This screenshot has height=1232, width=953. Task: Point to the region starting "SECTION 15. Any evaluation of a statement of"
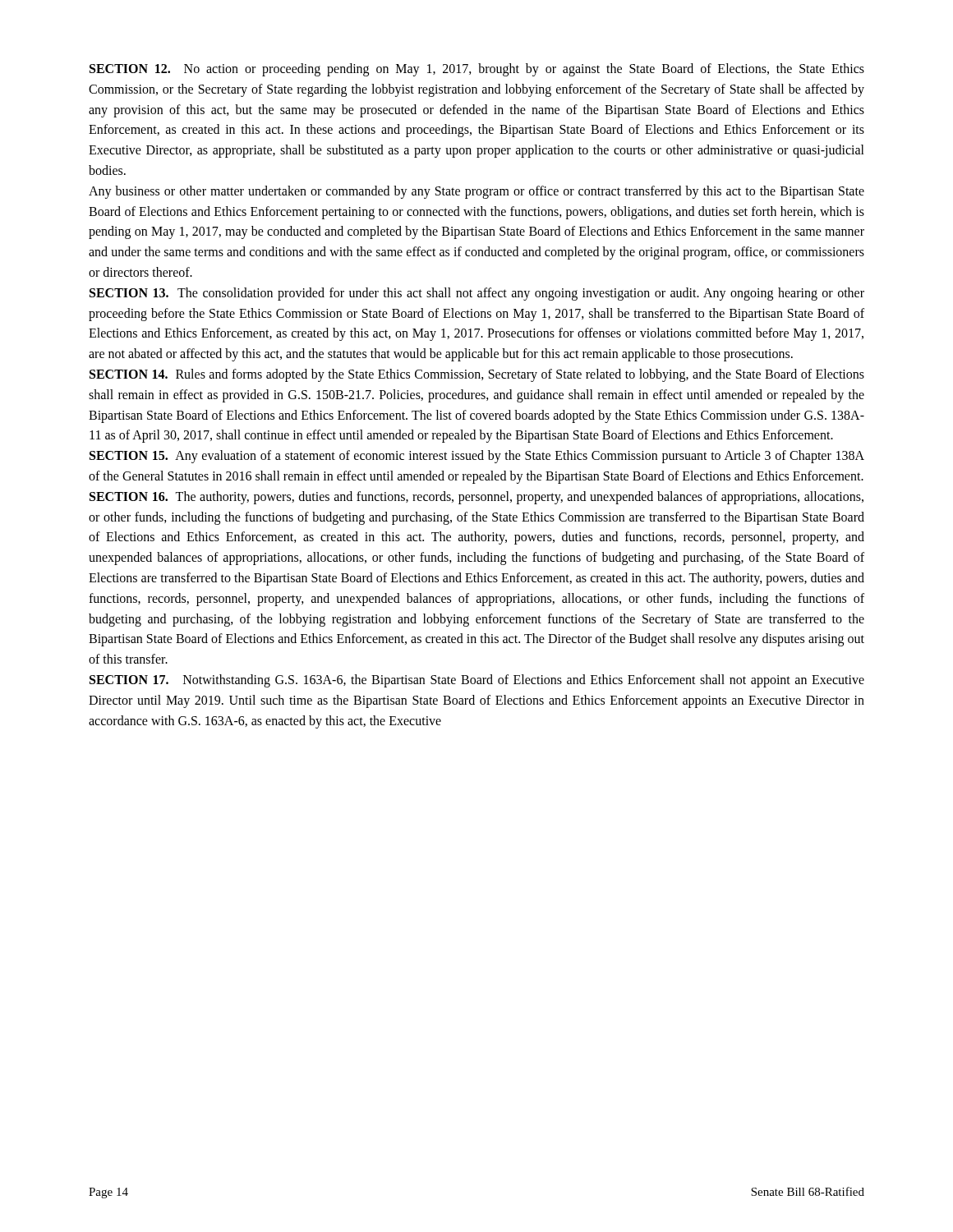476,466
